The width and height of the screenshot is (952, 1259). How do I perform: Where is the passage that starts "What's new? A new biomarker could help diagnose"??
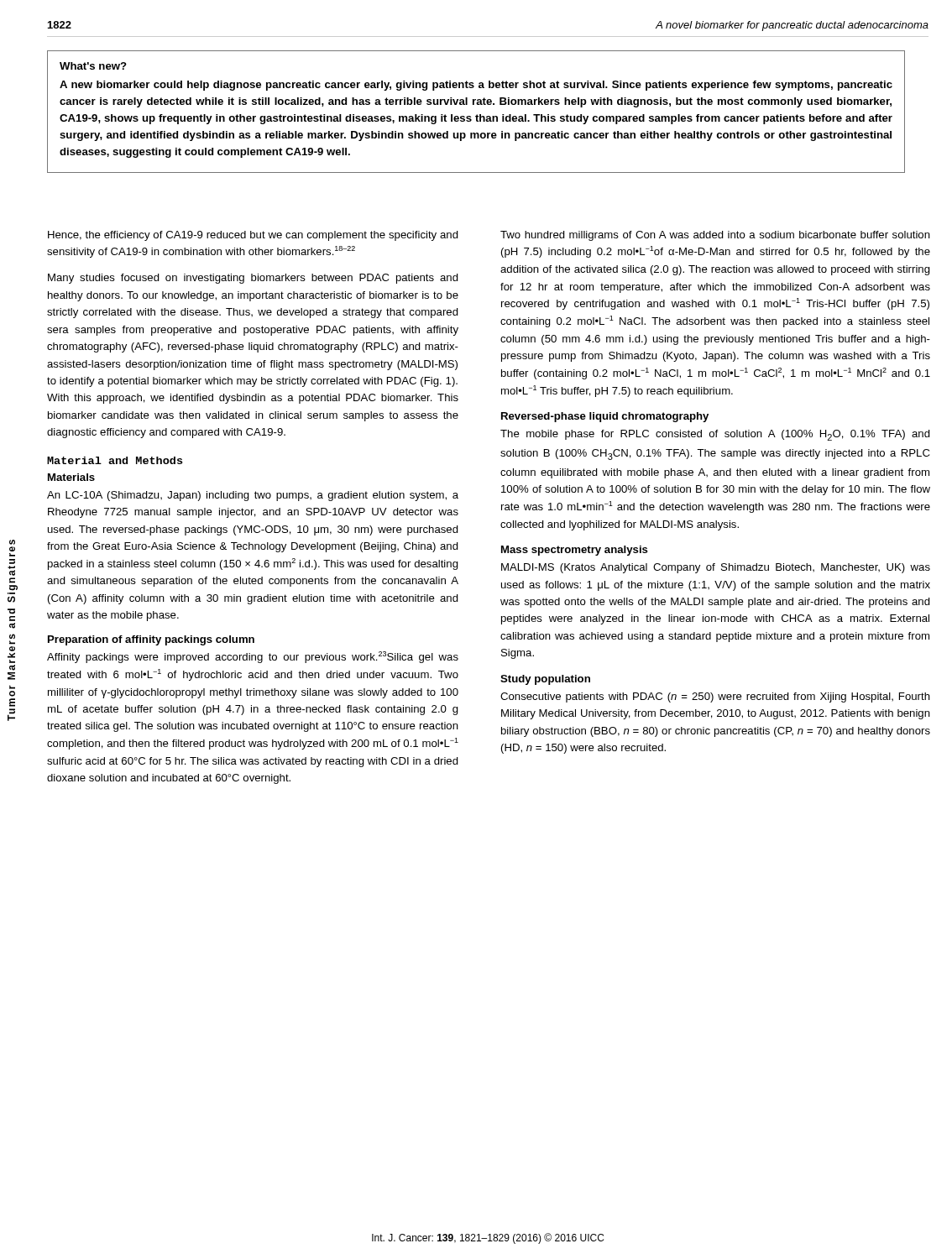pyautogui.click(x=476, y=110)
